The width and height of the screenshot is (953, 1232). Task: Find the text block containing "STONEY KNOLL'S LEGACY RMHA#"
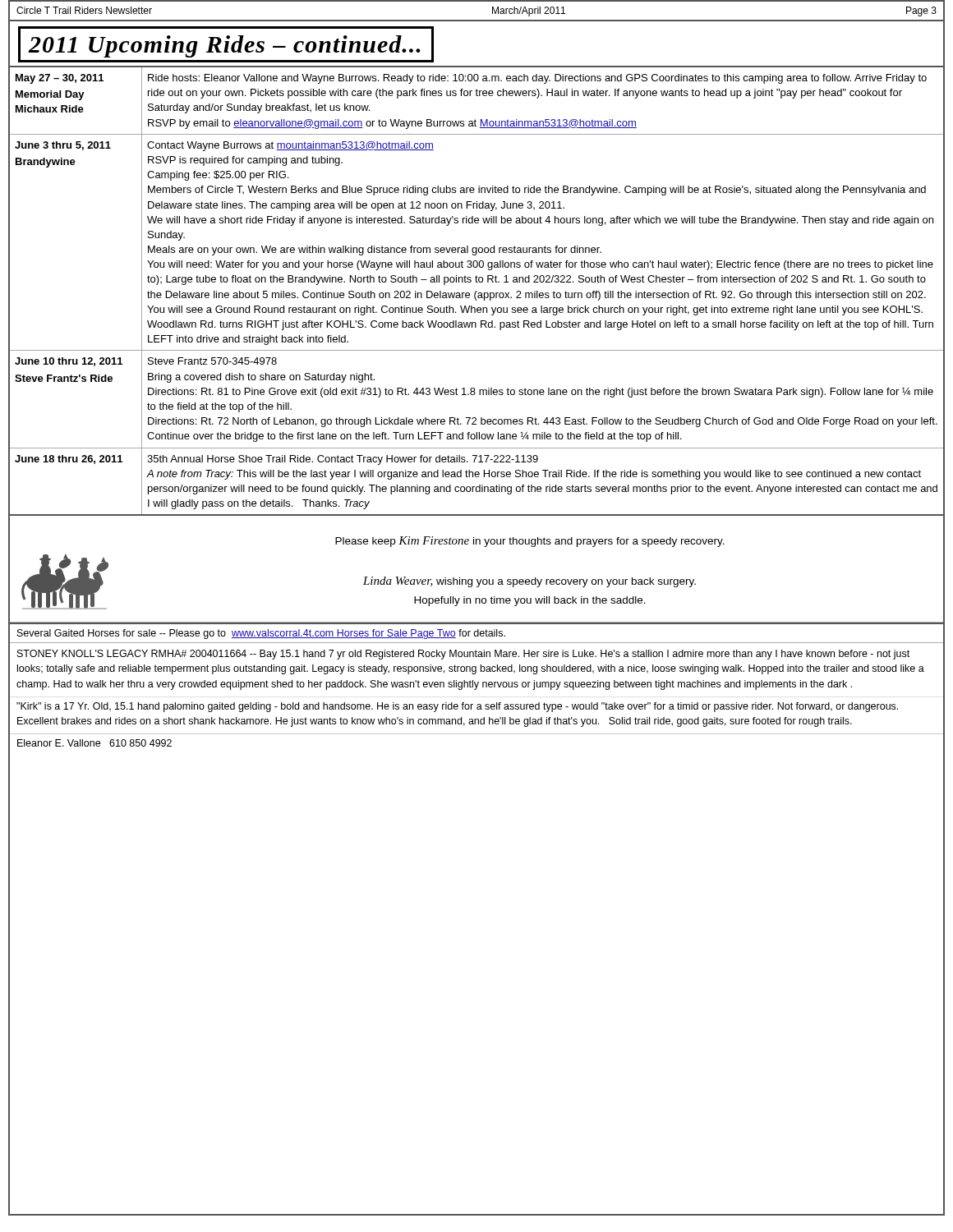[x=470, y=669]
